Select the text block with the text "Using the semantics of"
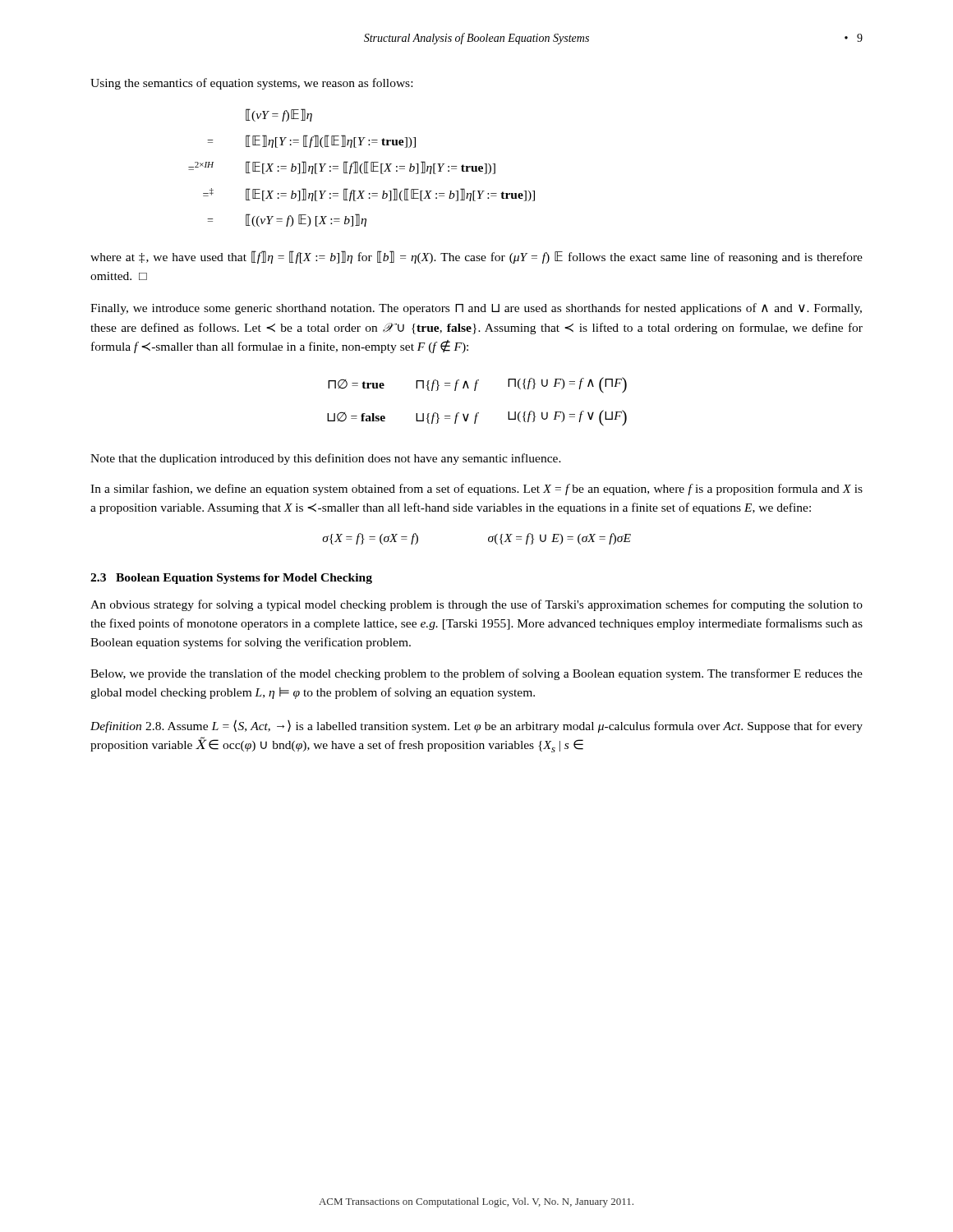The width and height of the screenshot is (953, 1232). [252, 83]
